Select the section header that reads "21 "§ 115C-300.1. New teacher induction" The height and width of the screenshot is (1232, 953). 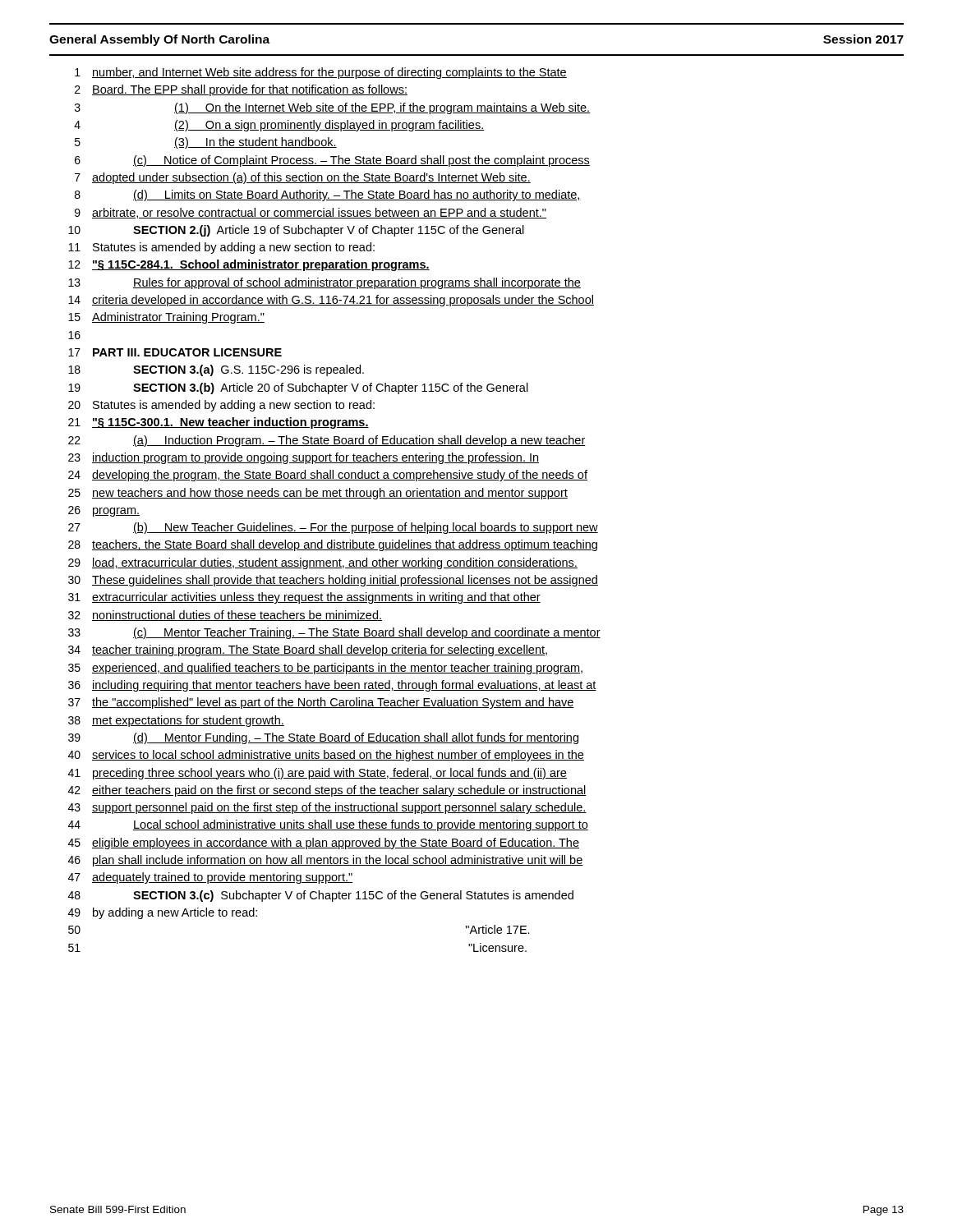[219, 423]
